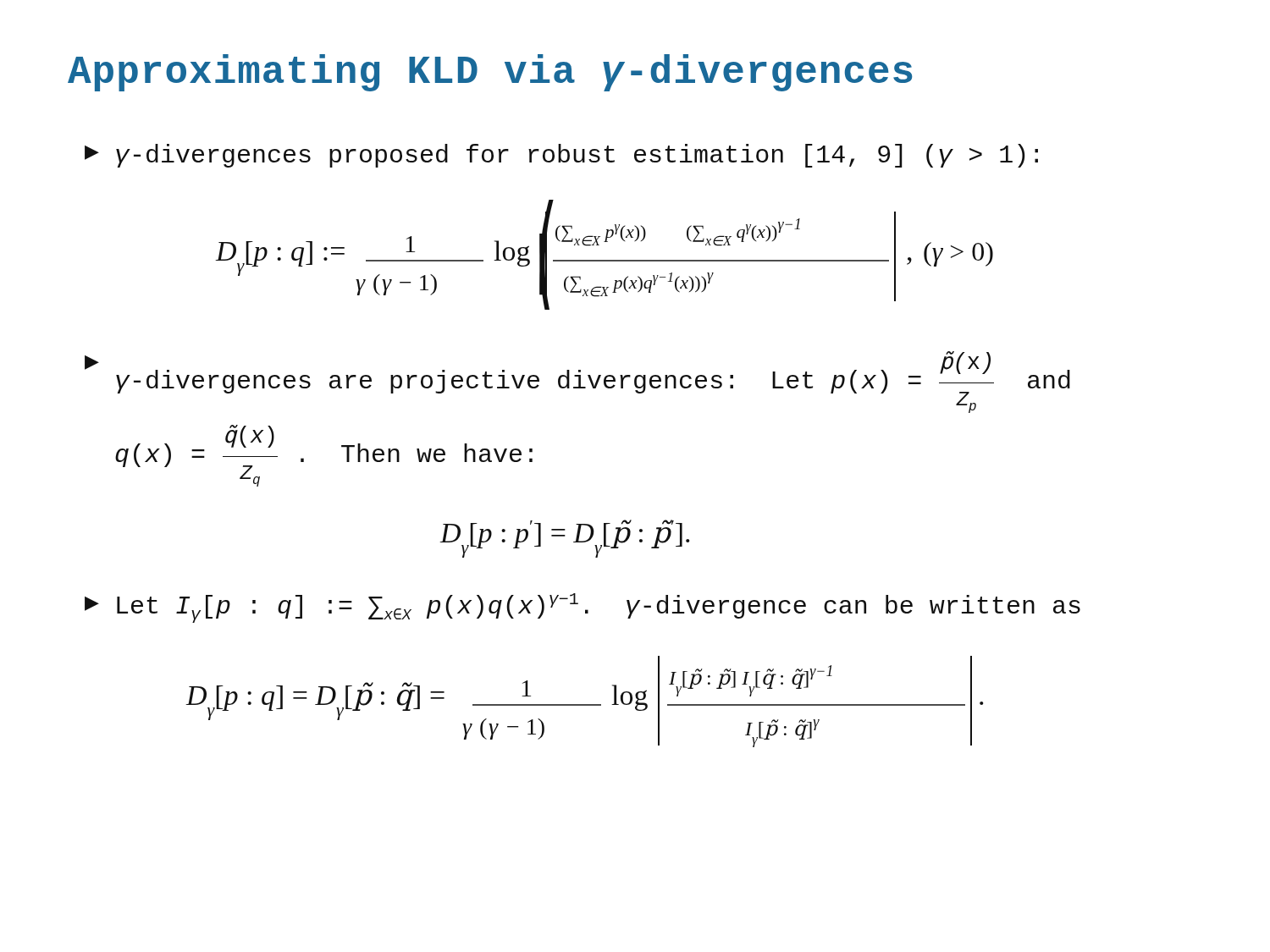
Task: Click on the title containing "Approximating KLD via γ-divergences"
Action: point(492,73)
